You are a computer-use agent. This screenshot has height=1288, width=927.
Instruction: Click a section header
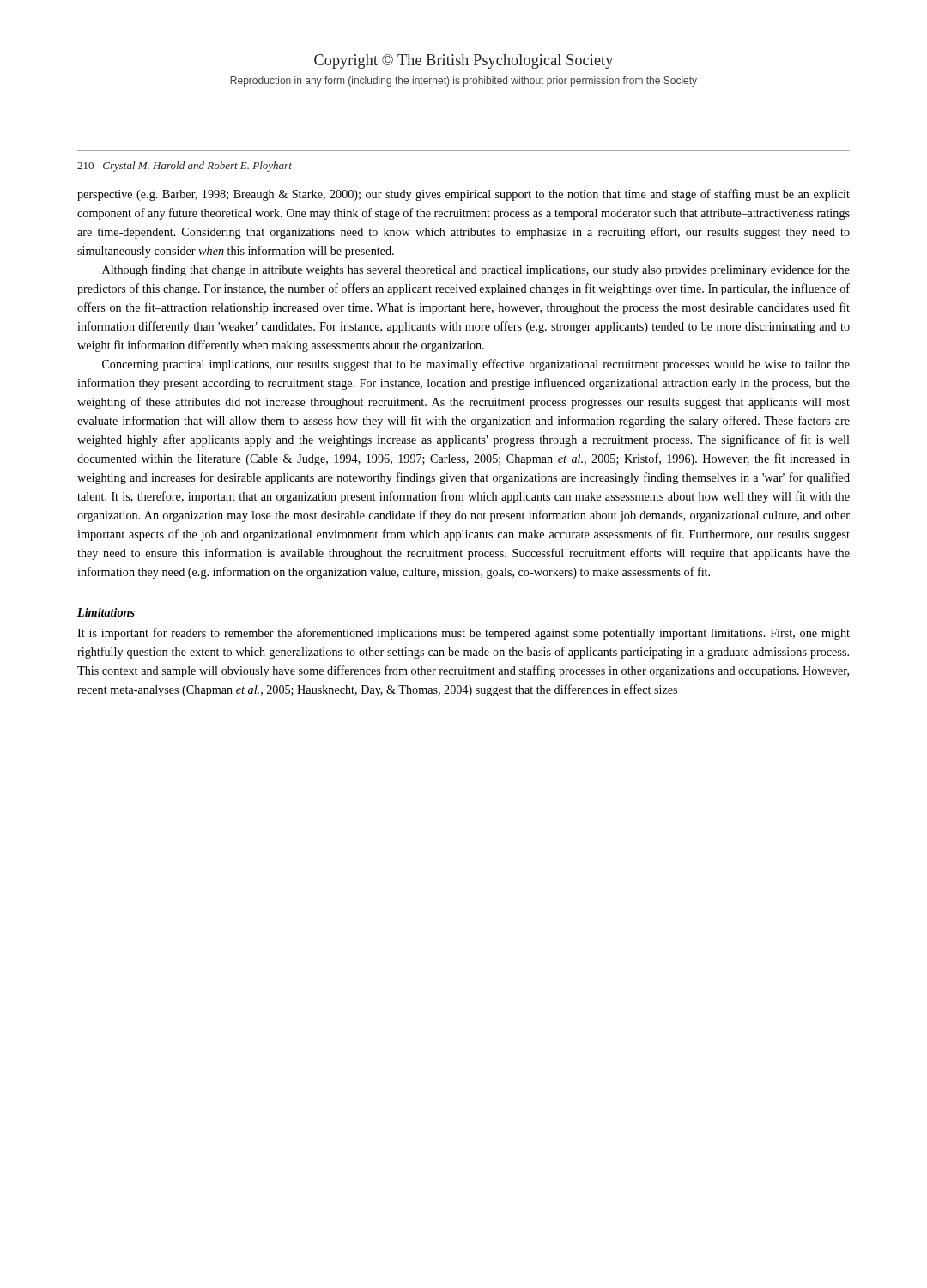click(106, 612)
